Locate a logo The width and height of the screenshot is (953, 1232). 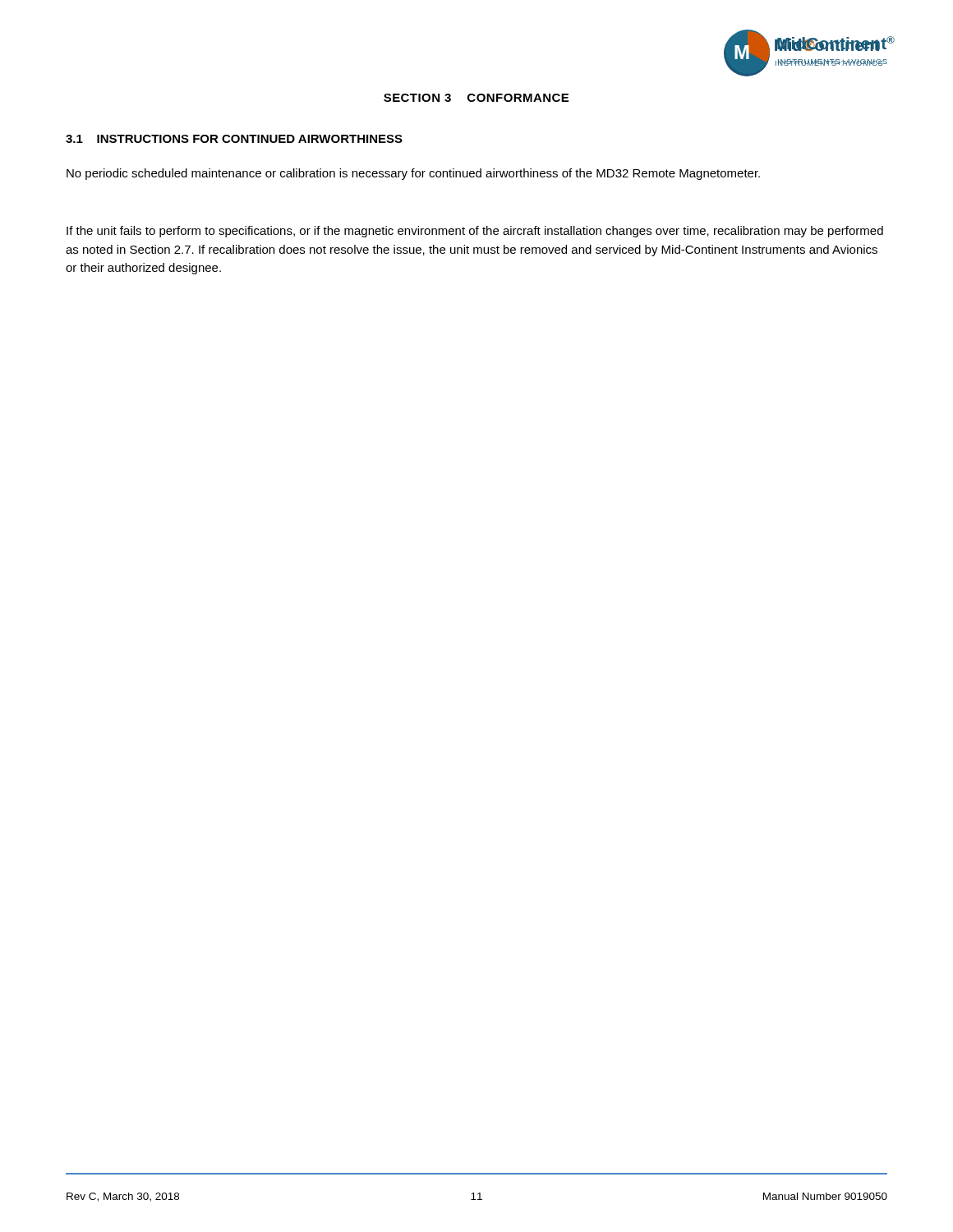click(813, 53)
